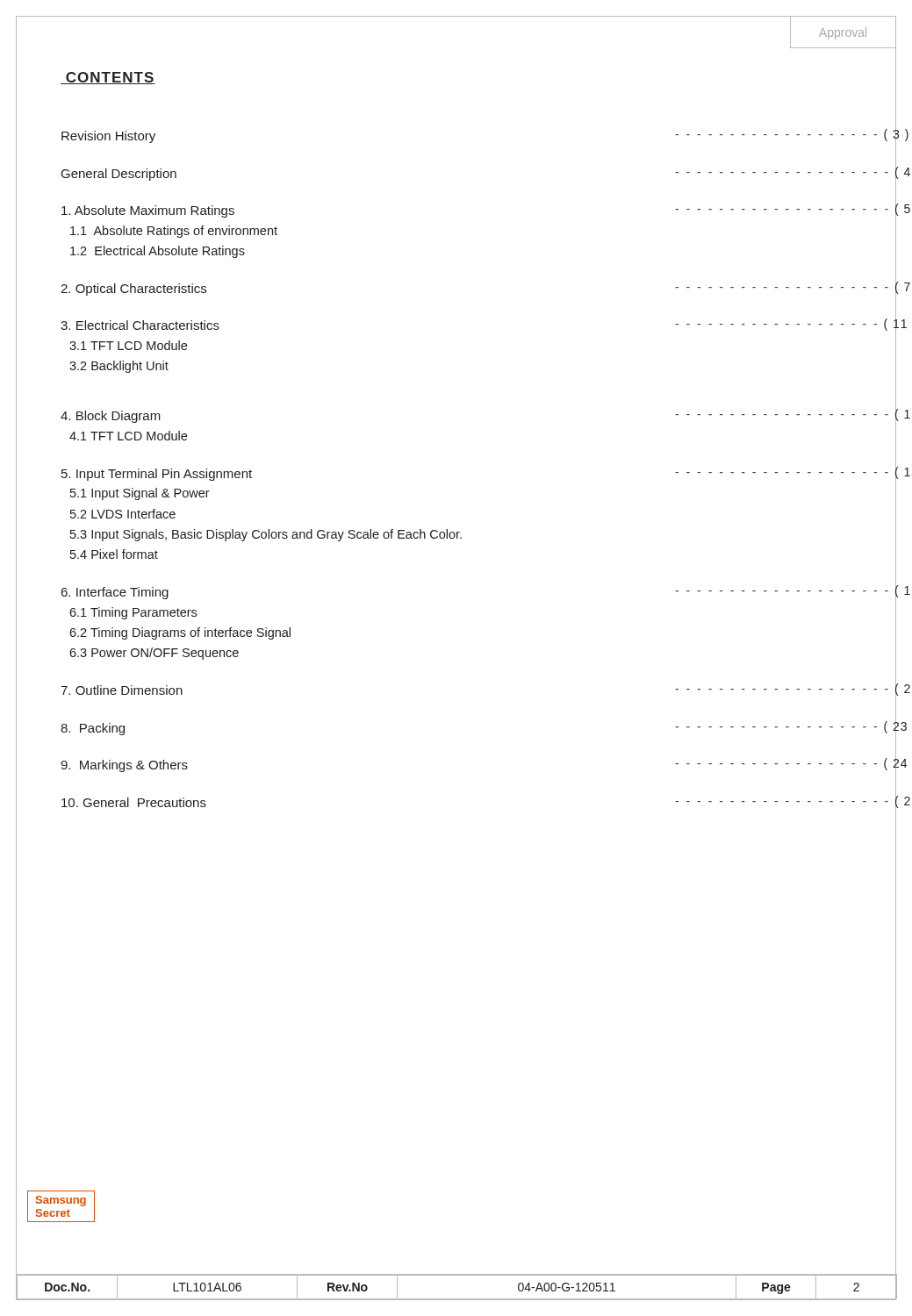Screen dimensions: 1316x912
Task: Point to the element starting "4. Block Diagram 4.1 TFT LCD"
Action: (x=105, y=432)
